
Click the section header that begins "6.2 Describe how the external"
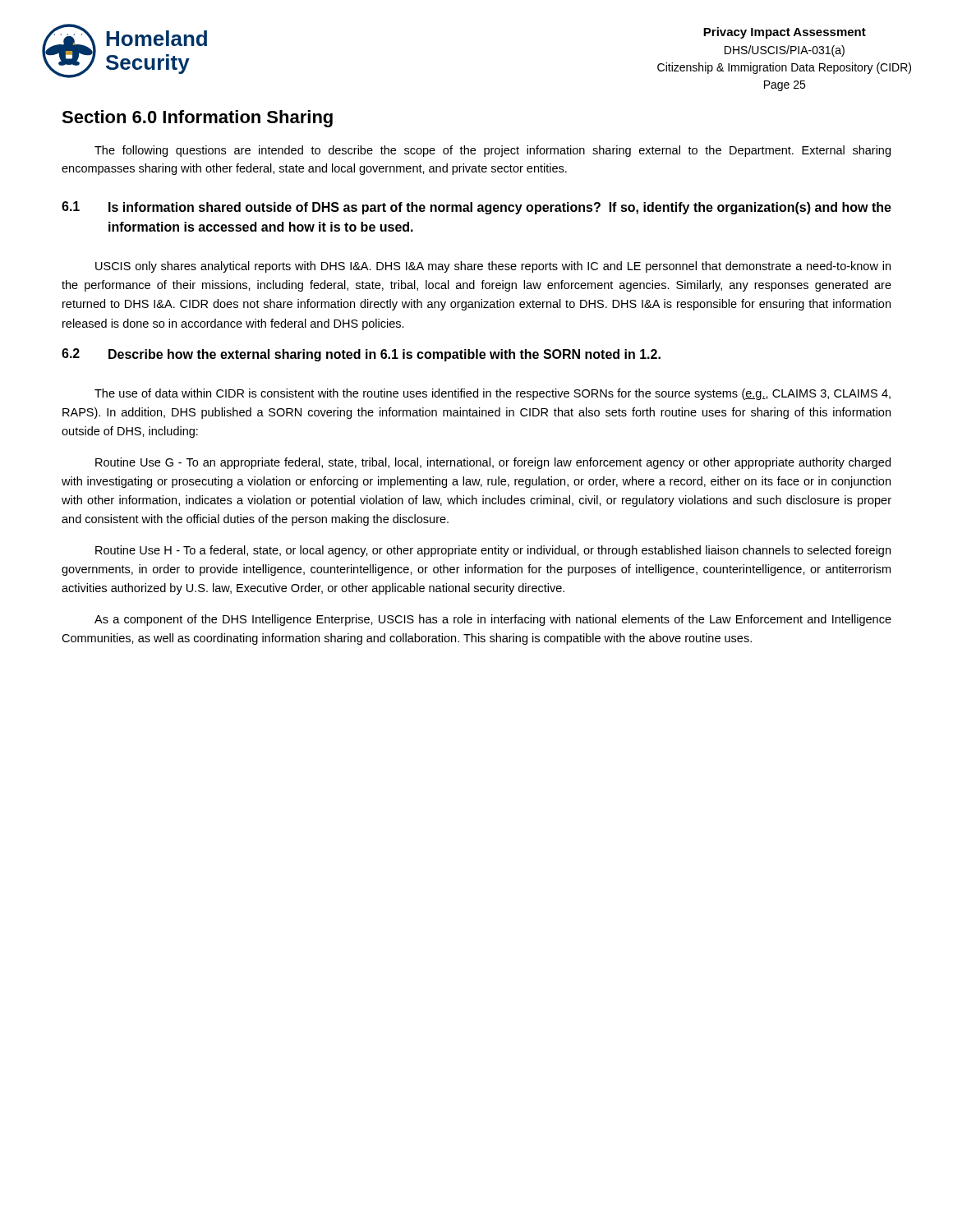[476, 355]
